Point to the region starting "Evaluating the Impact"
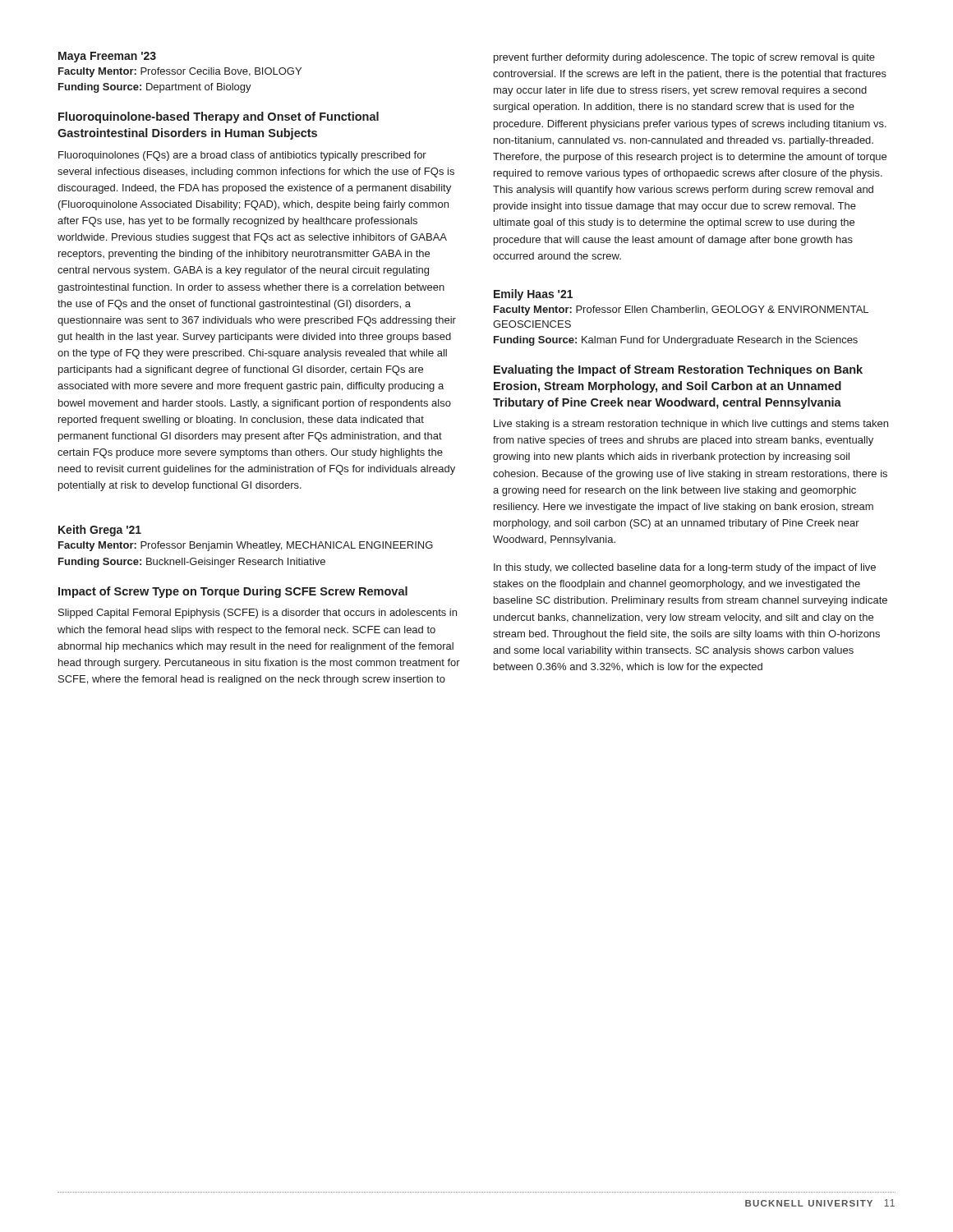Viewport: 953px width, 1232px height. (x=678, y=386)
